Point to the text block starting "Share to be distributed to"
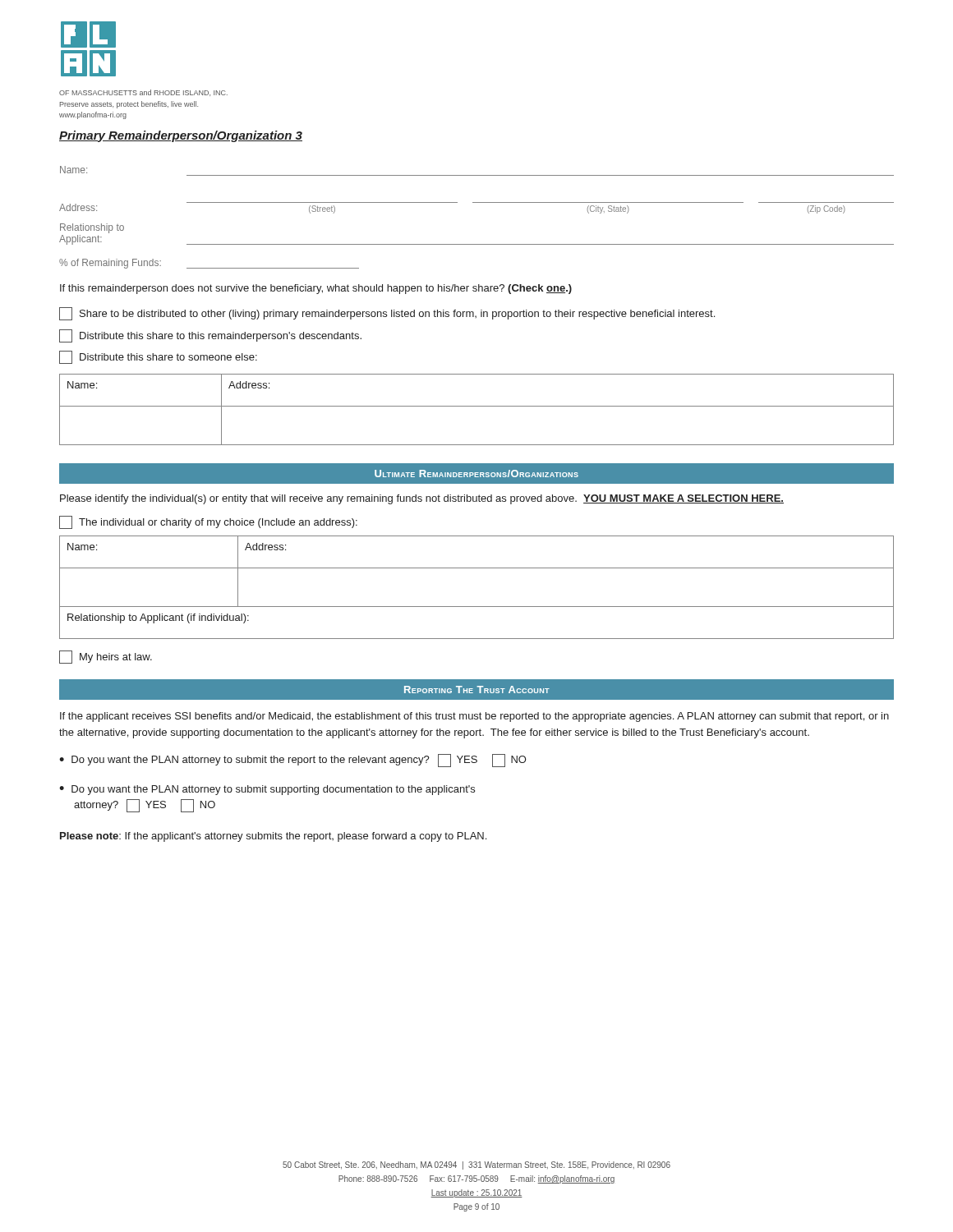This screenshot has width=953, height=1232. click(387, 314)
